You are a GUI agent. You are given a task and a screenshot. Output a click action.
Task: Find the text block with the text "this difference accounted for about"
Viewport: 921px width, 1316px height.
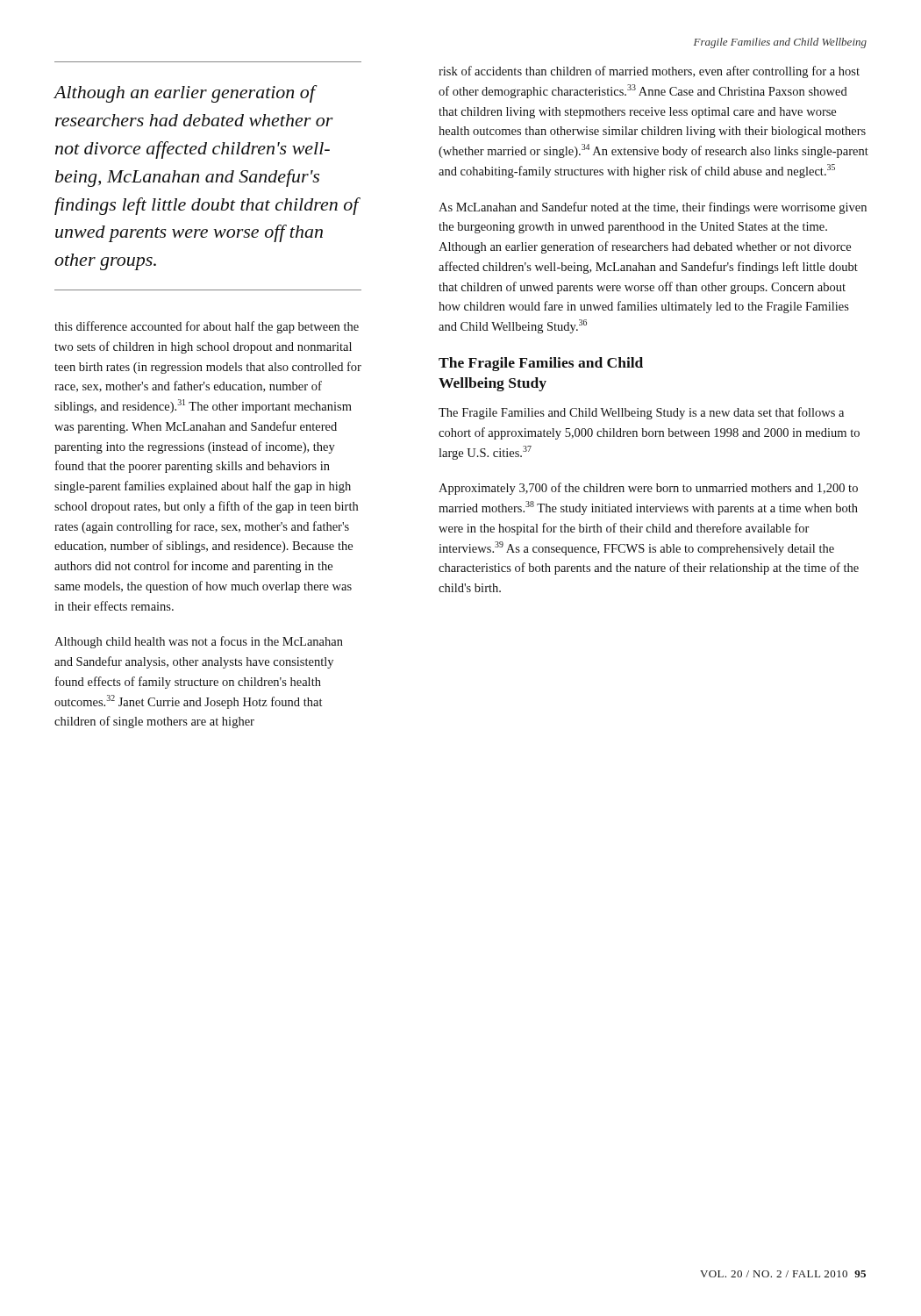pos(208,466)
